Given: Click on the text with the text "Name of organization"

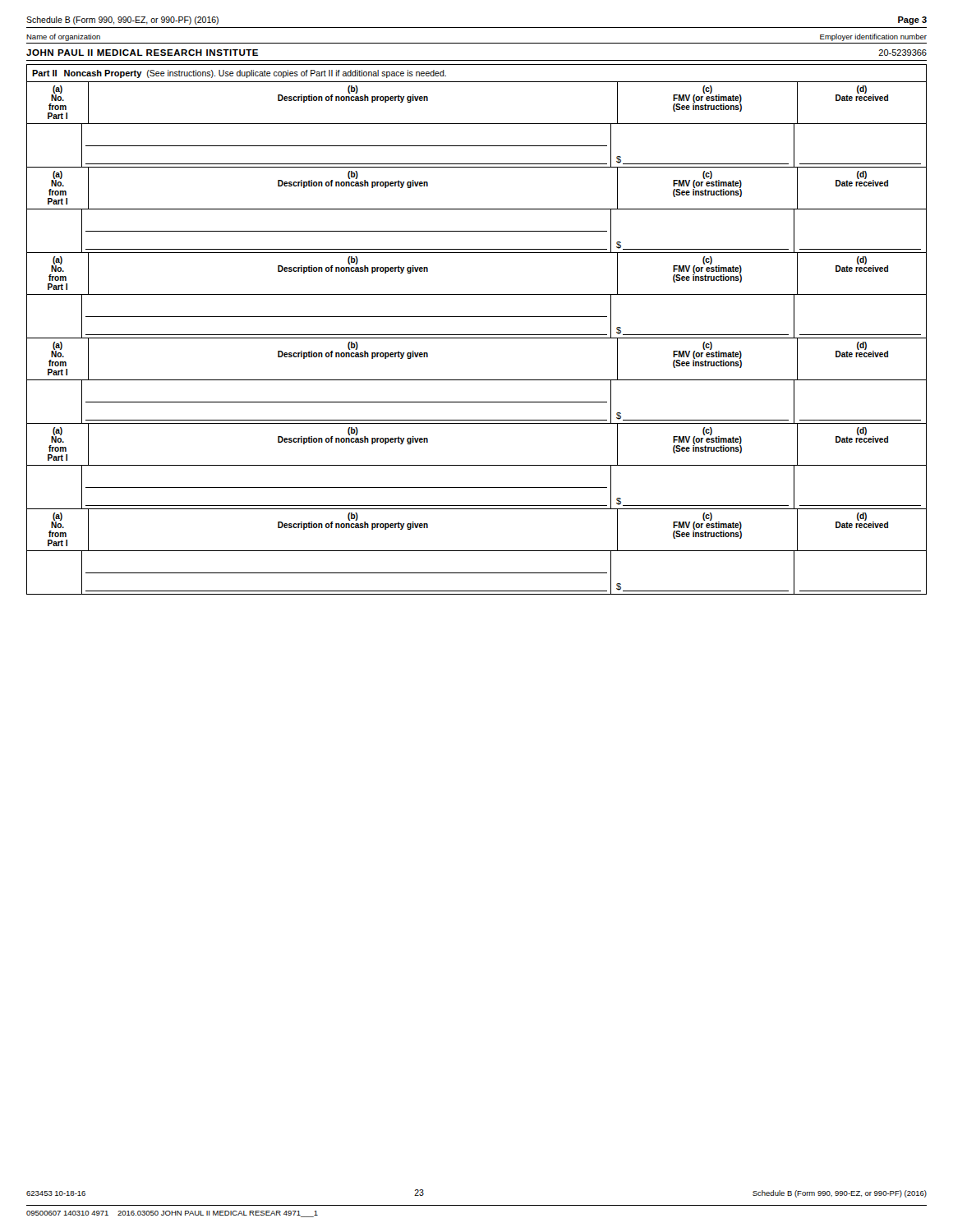Looking at the screenshot, I should [63, 37].
